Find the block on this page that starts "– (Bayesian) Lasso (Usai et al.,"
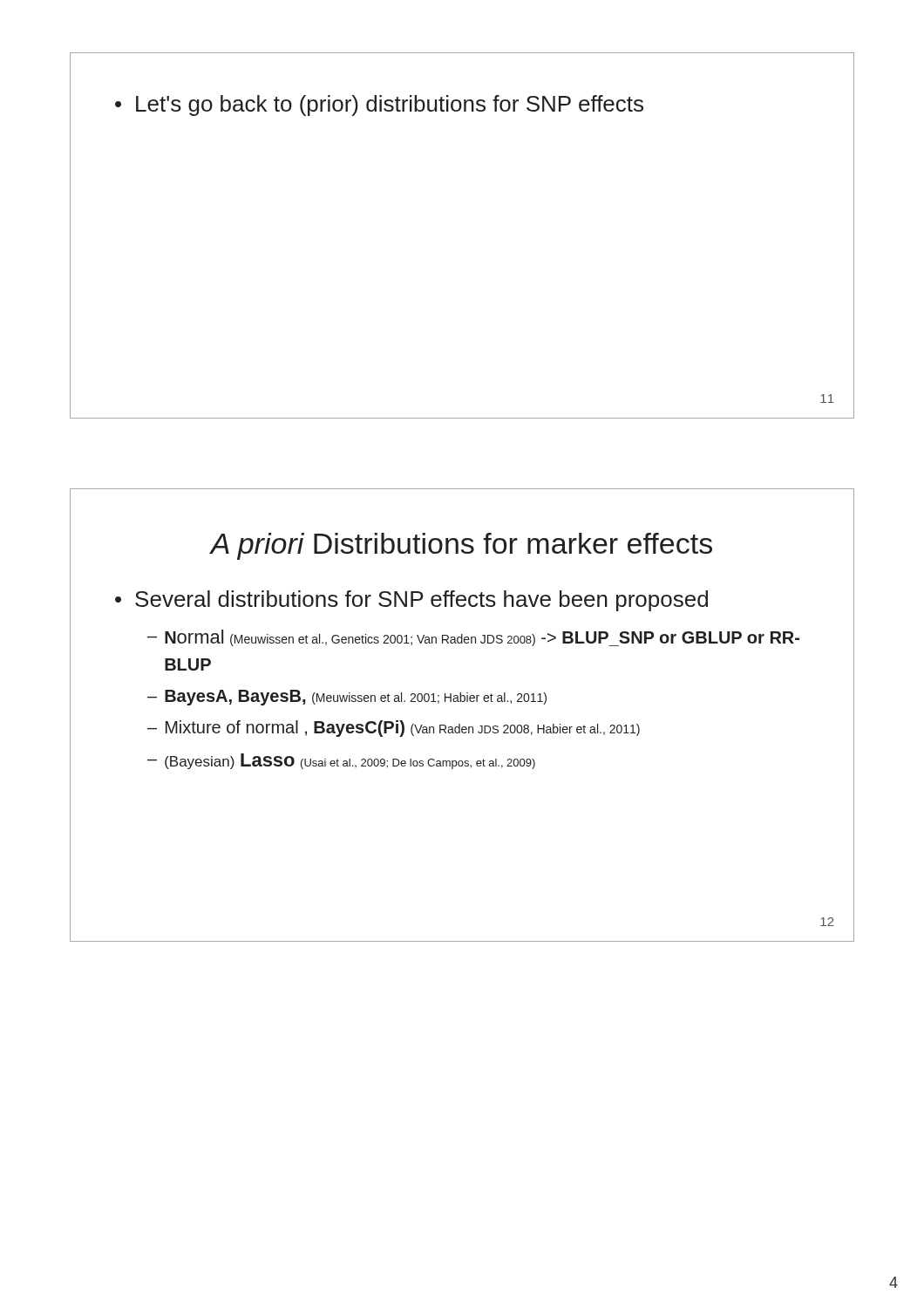The height and width of the screenshot is (1308, 924). coord(341,760)
